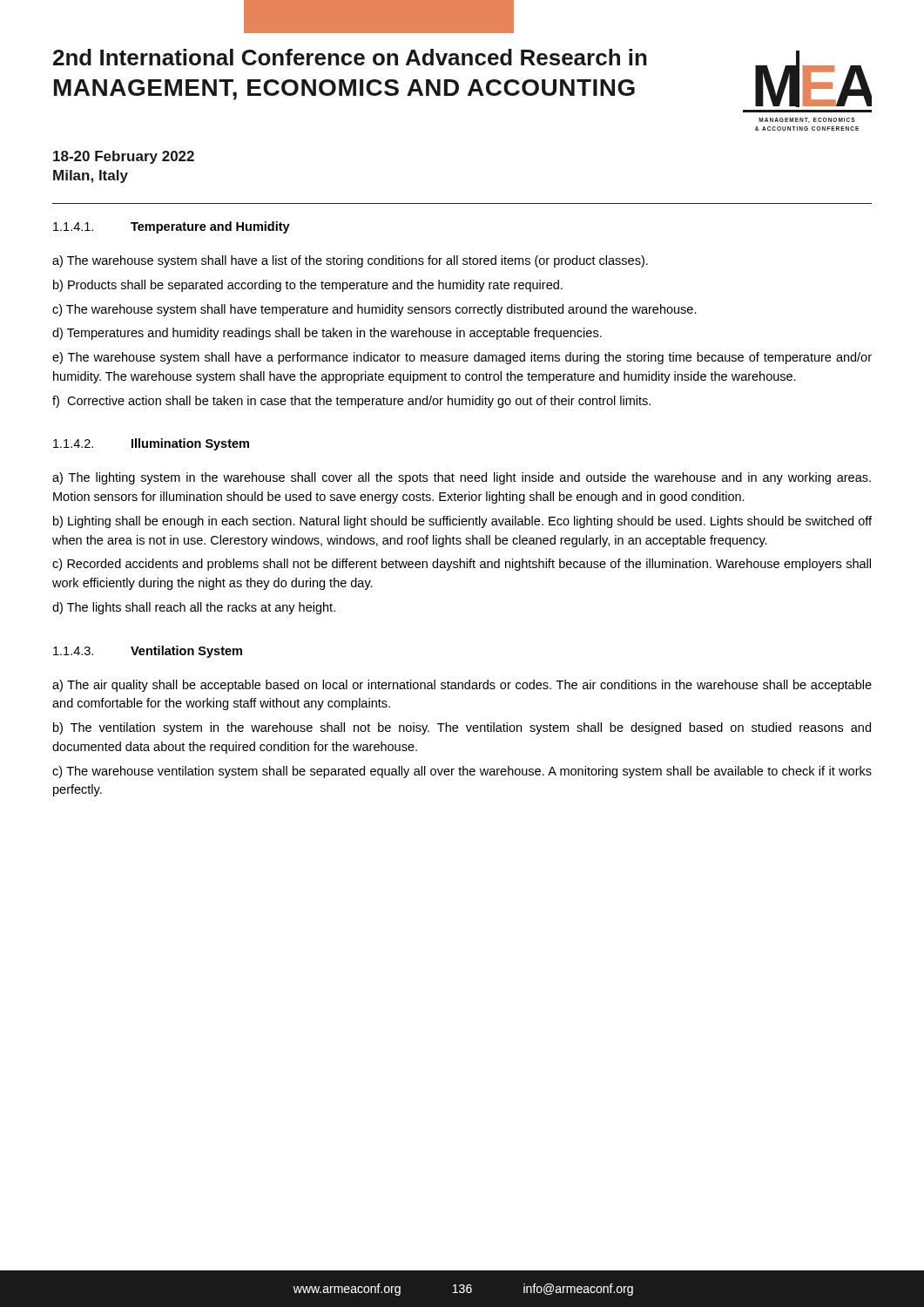Image resolution: width=924 pixels, height=1307 pixels.
Task: Select the element starting "b) Lighting shall be enough"
Action: click(x=462, y=530)
